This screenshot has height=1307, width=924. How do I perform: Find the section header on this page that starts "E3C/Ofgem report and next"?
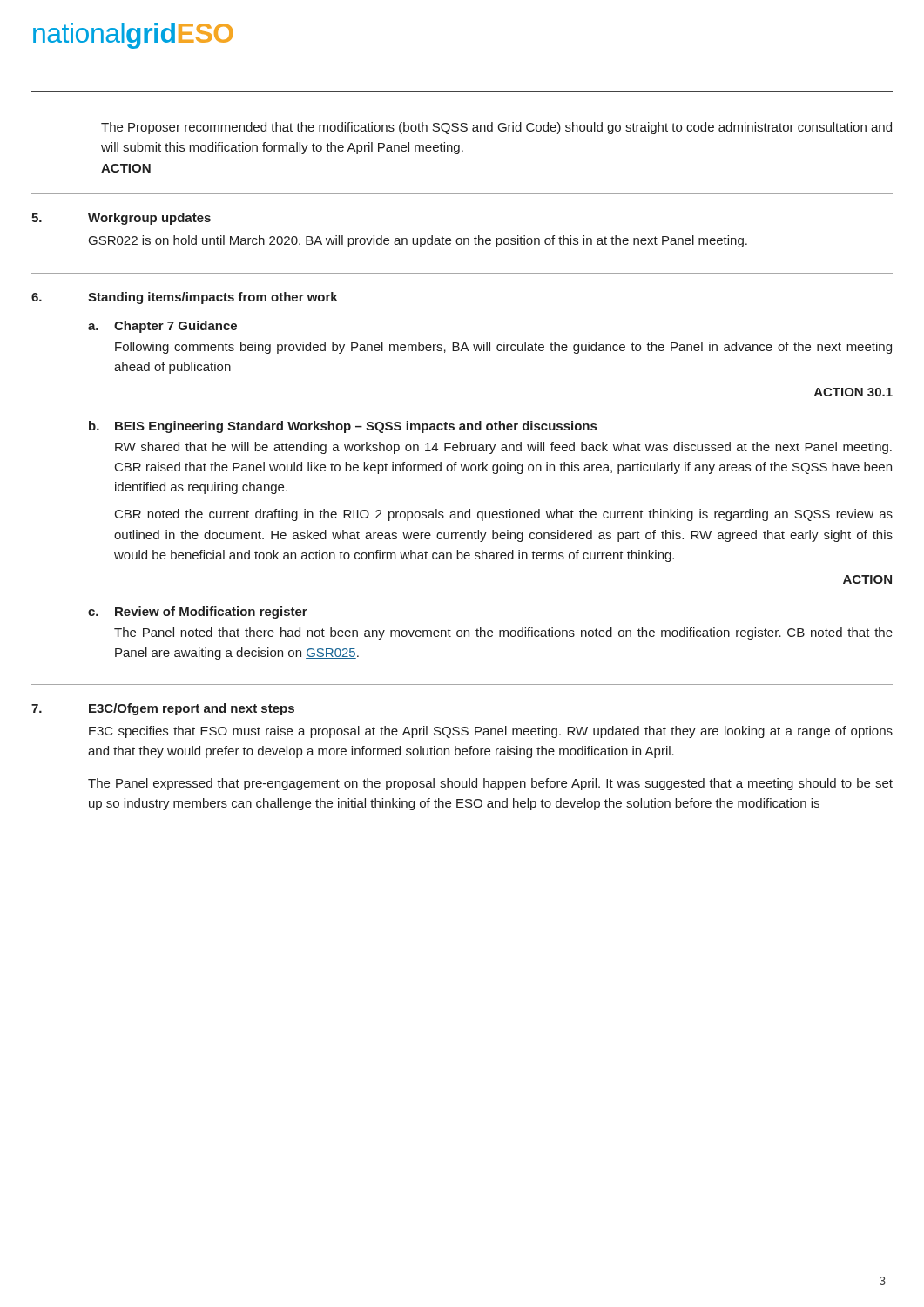191,708
